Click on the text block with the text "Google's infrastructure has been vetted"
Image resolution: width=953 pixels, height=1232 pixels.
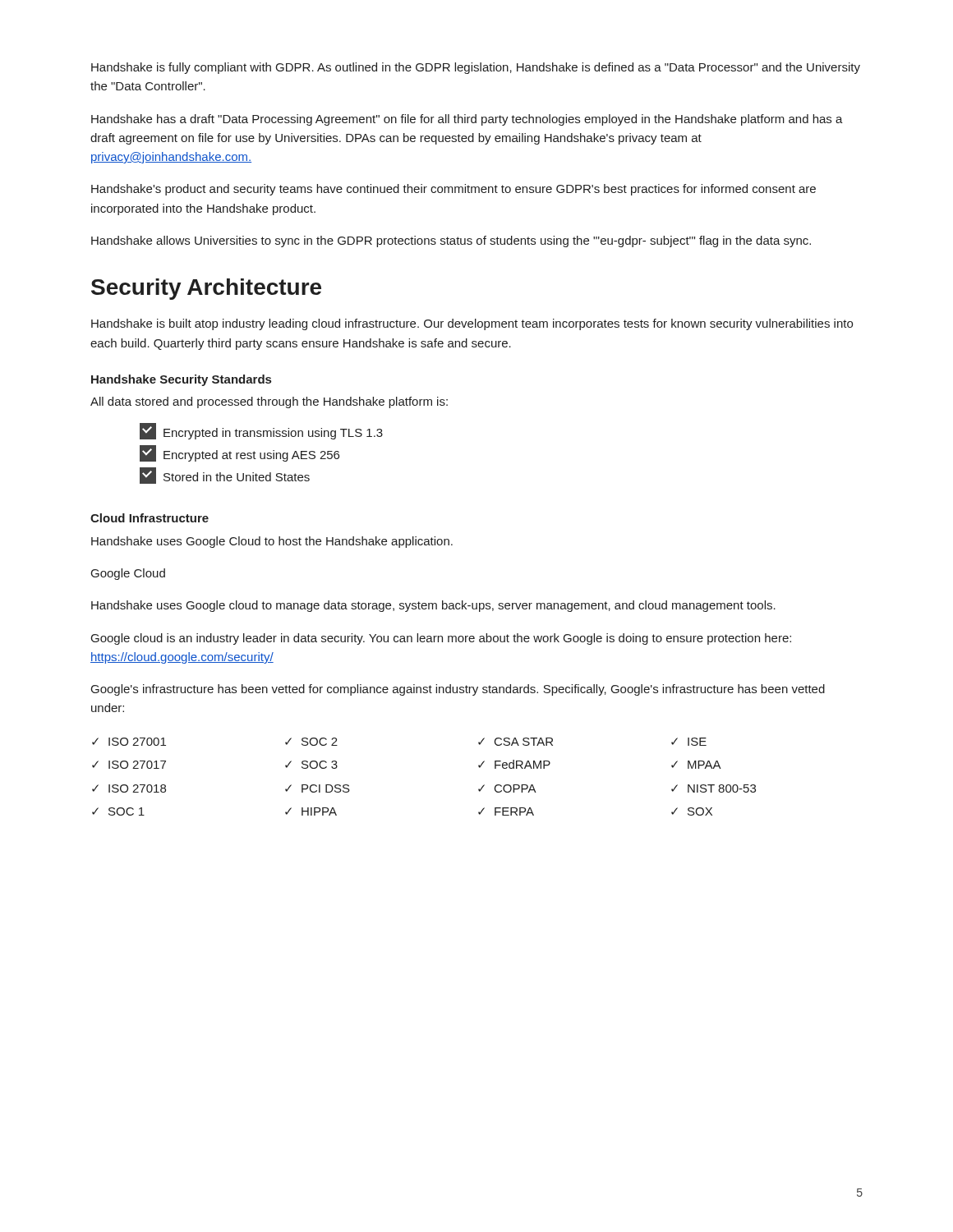click(458, 698)
